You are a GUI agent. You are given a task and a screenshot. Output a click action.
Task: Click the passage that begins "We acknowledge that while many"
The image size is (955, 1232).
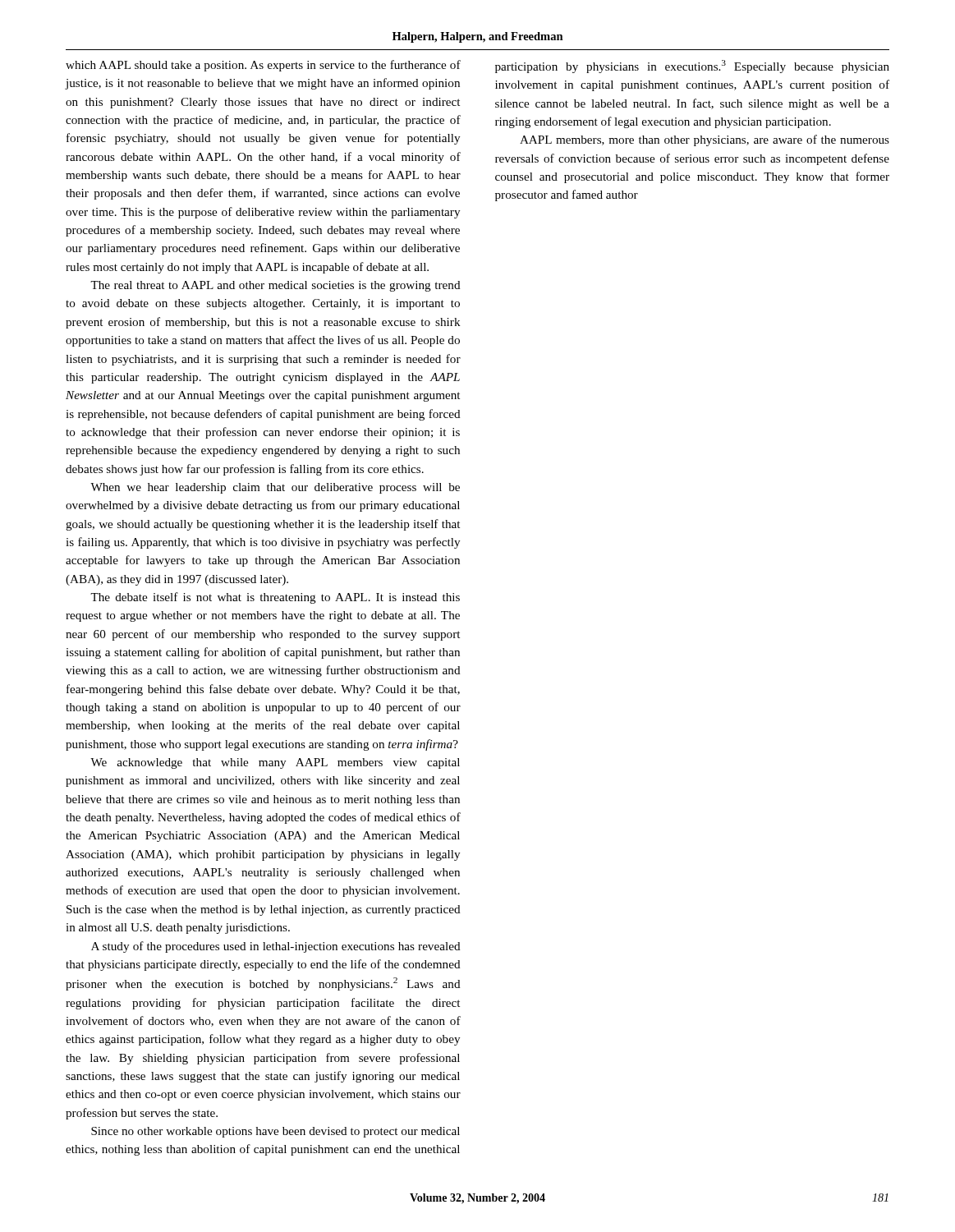[x=263, y=845]
